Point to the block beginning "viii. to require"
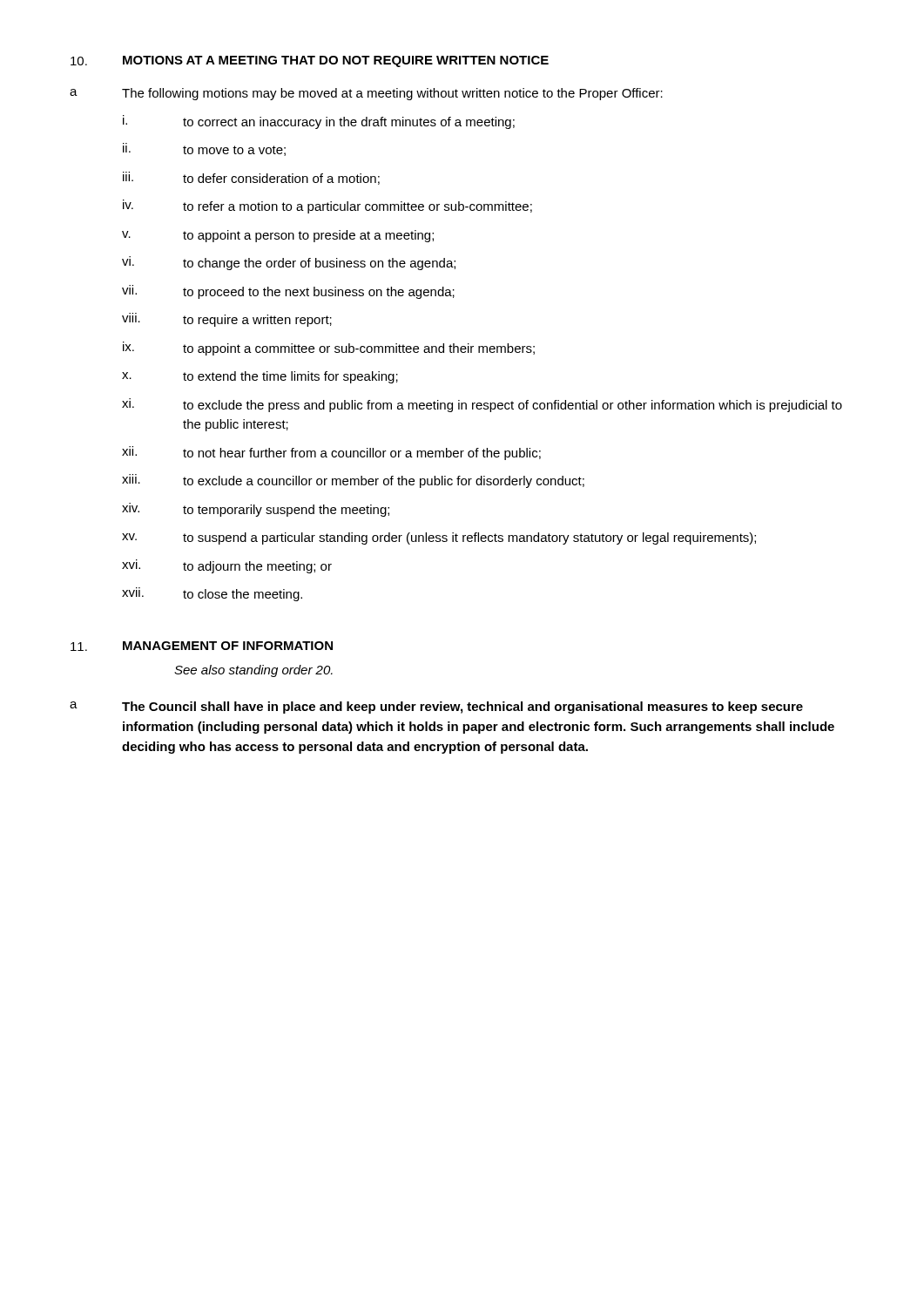 (x=227, y=320)
